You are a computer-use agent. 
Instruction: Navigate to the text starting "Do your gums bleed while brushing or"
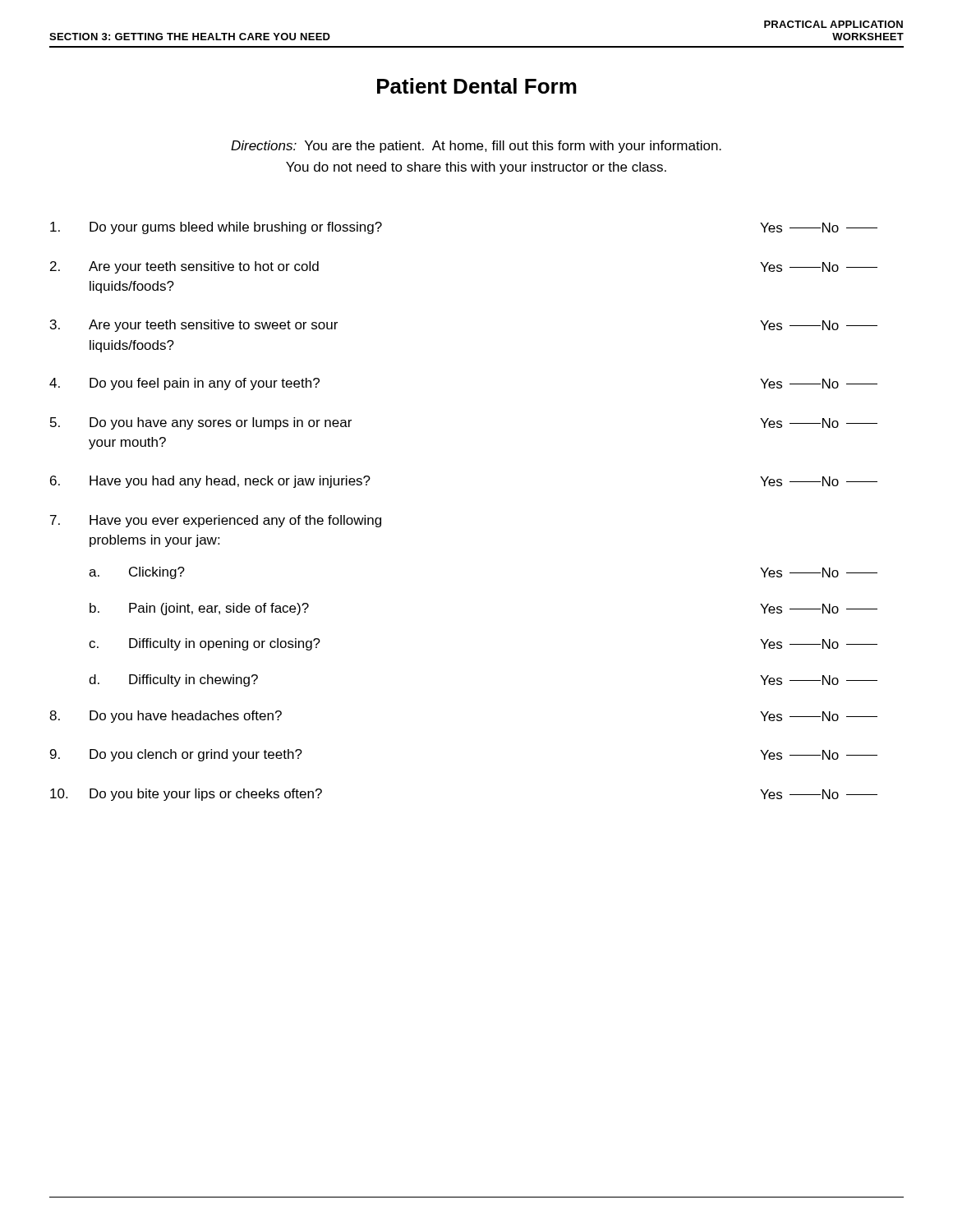(x=236, y=228)
